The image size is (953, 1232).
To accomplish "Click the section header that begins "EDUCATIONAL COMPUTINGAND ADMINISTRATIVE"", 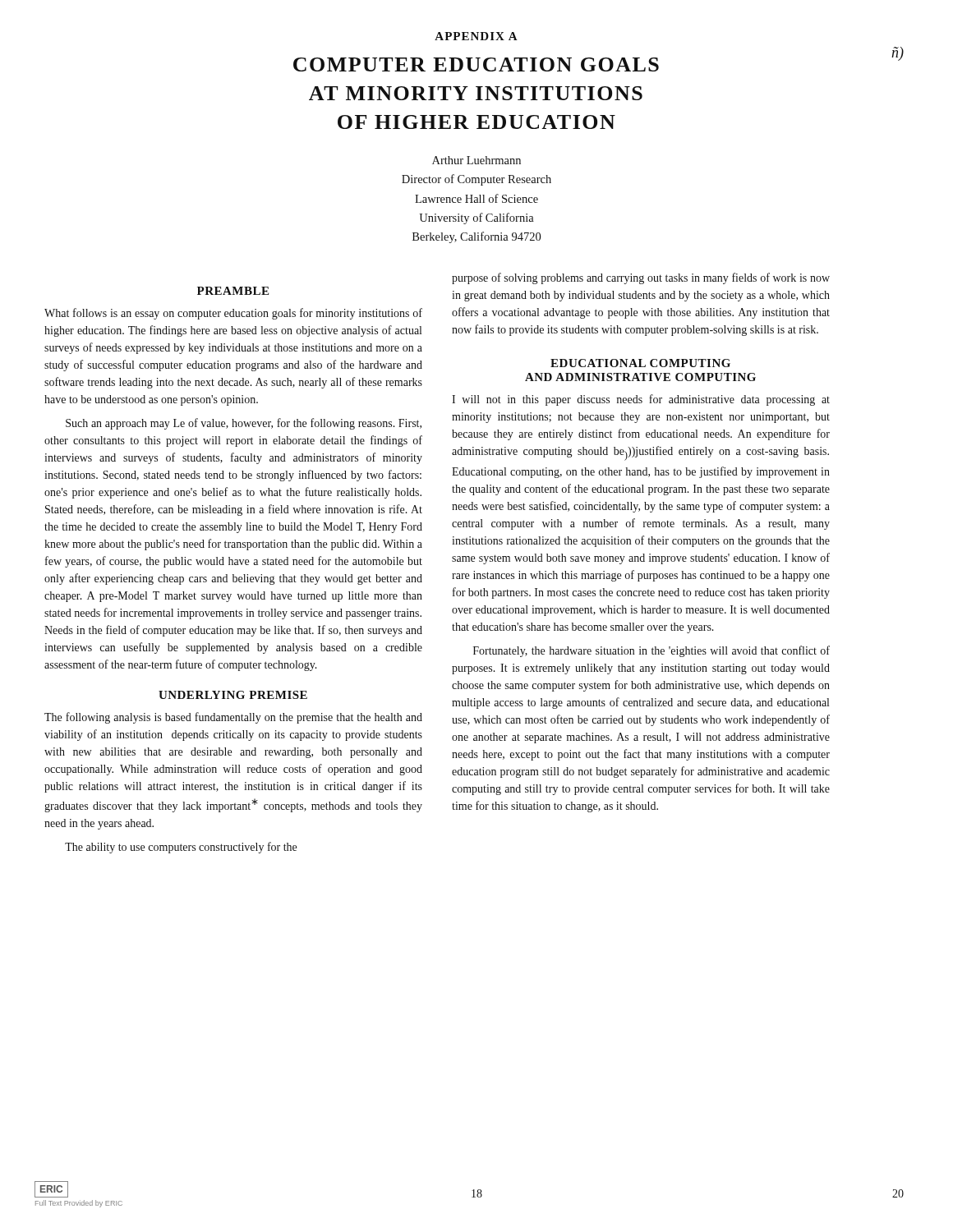I will point(641,370).
